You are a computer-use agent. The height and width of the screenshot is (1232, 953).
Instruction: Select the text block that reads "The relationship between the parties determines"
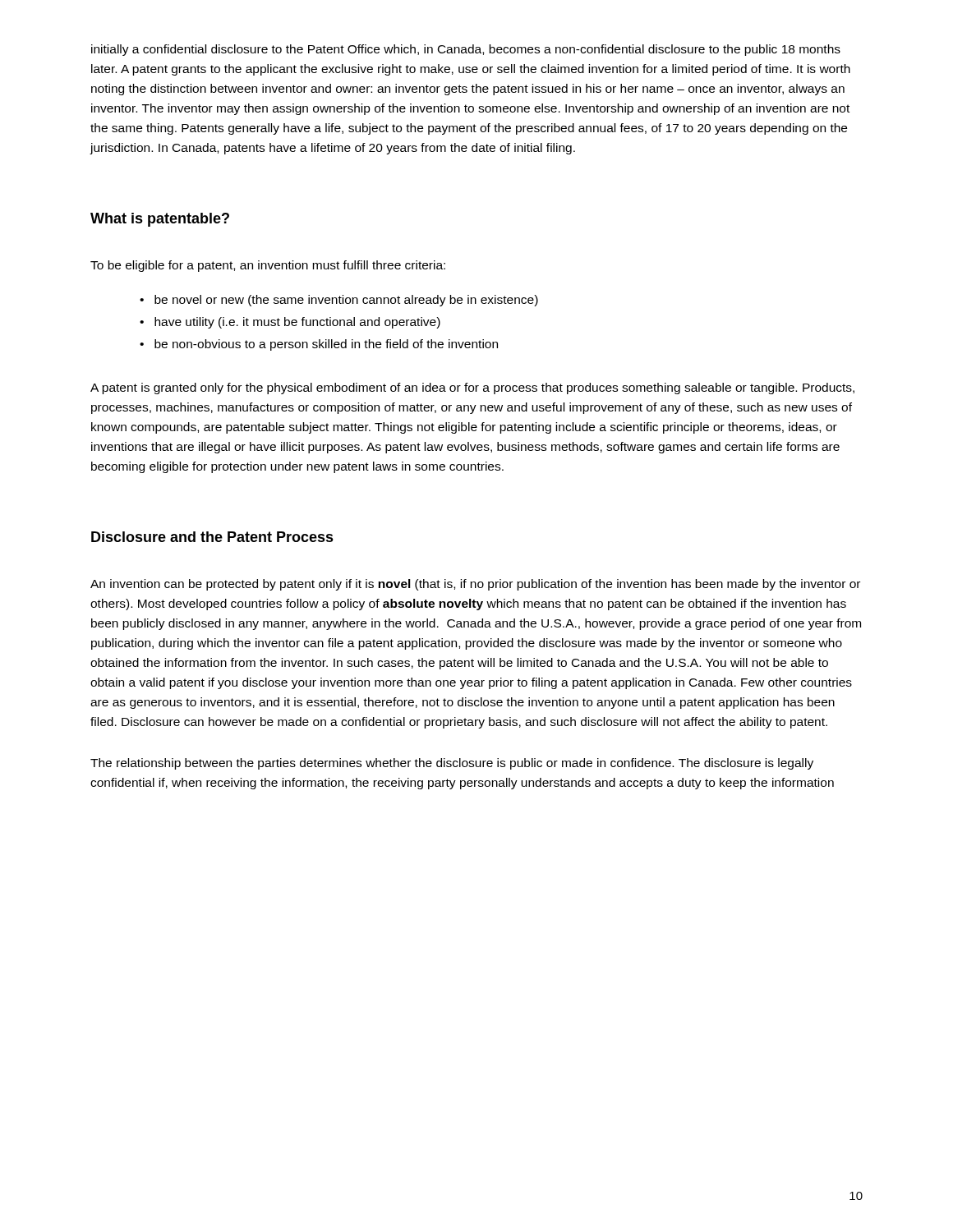pos(462,773)
